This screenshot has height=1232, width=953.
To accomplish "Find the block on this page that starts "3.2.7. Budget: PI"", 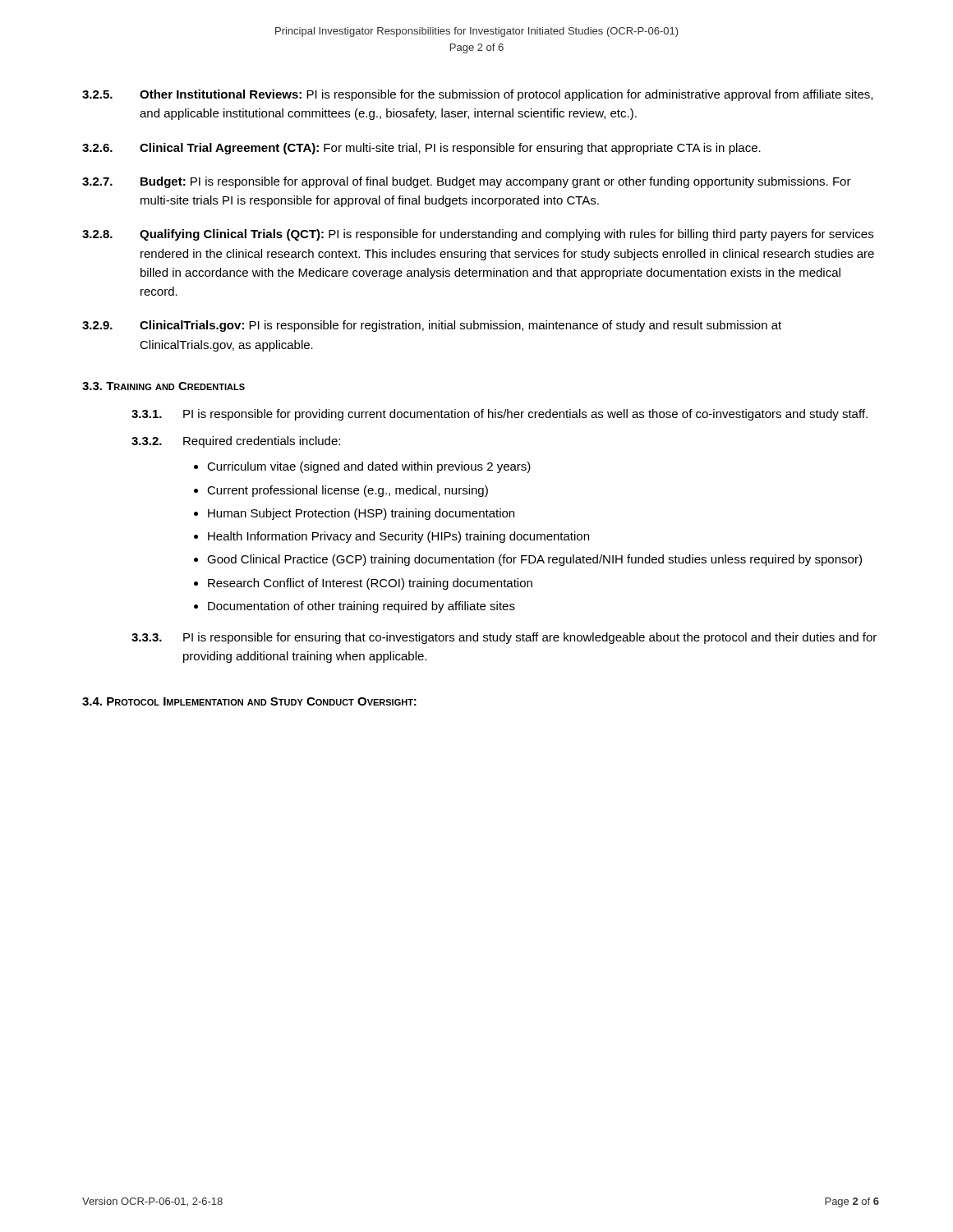I will click(x=481, y=191).
